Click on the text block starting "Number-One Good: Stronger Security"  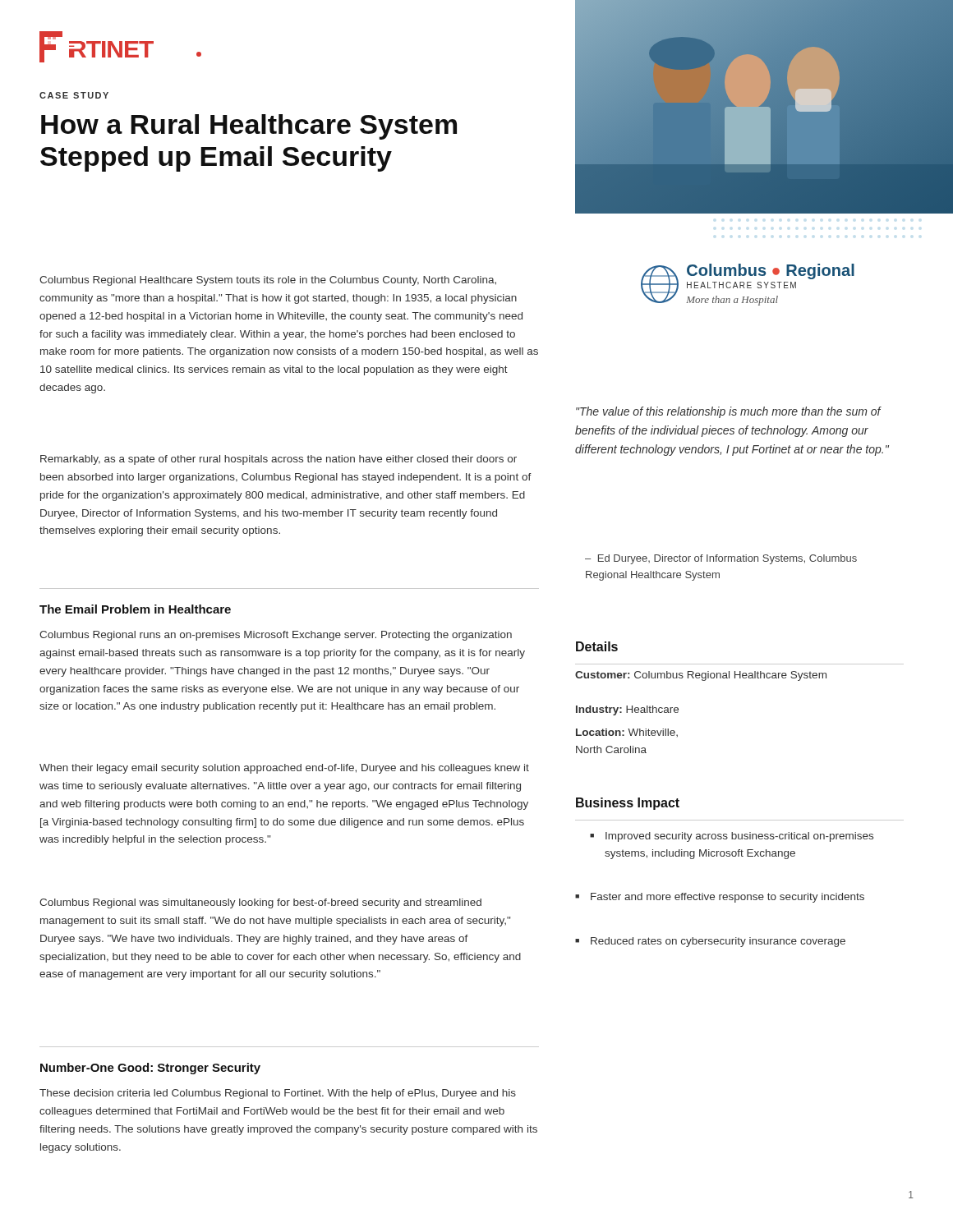pyautogui.click(x=150, y=1067)
